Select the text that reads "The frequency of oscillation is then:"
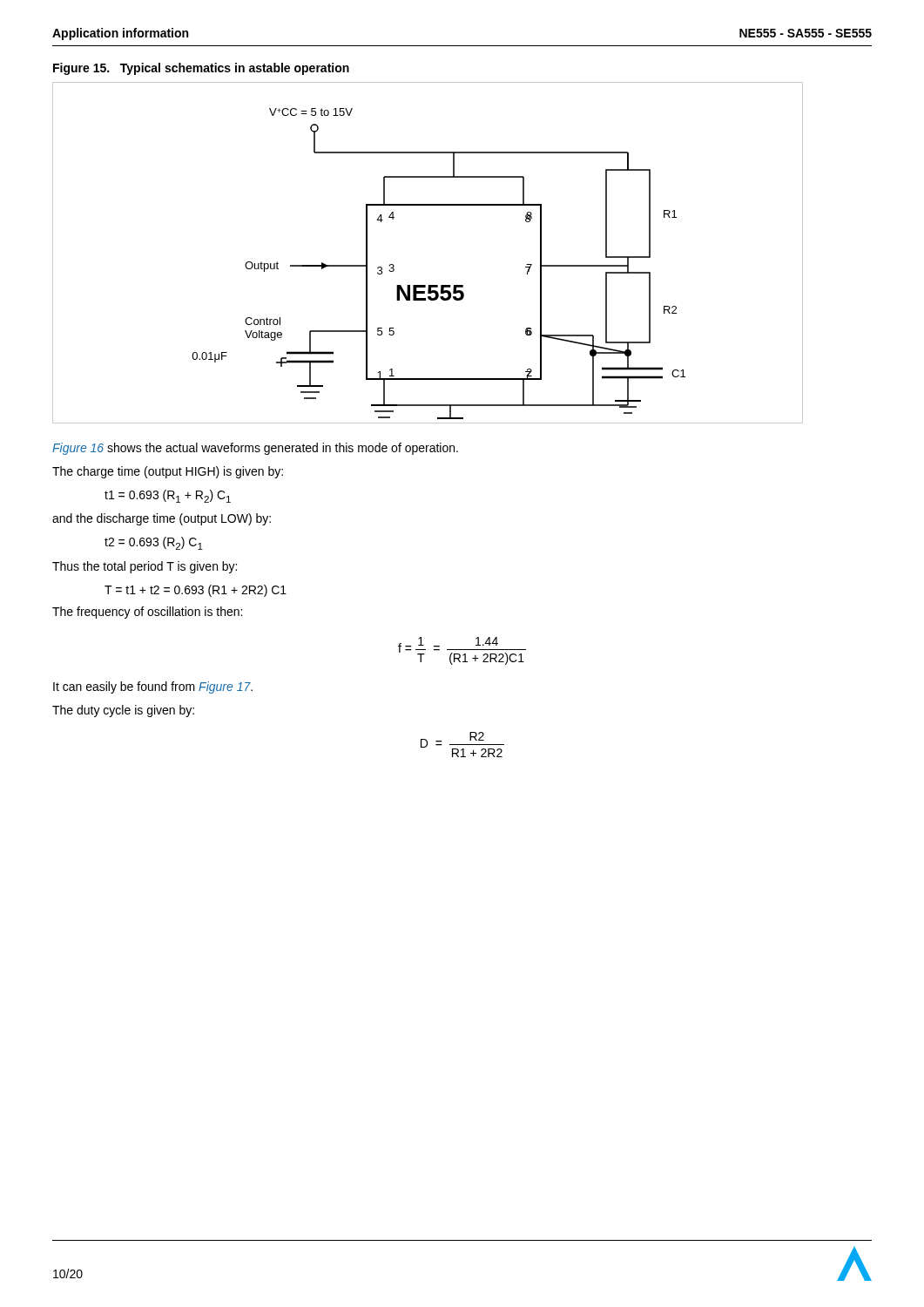The image size is (924, 1307). tap(148, 611)
